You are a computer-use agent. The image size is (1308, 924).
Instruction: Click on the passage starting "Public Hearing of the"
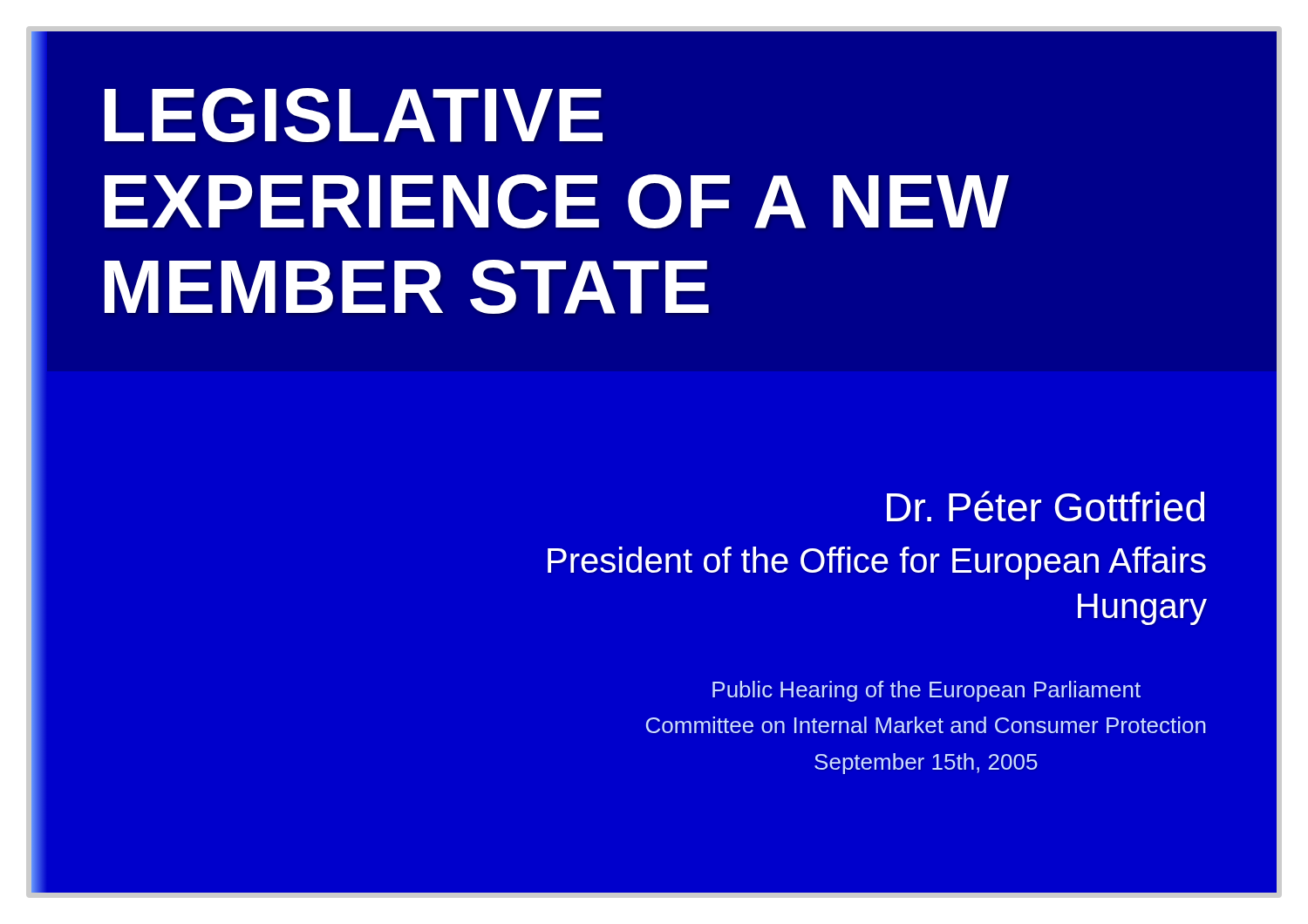pos(926,726)
